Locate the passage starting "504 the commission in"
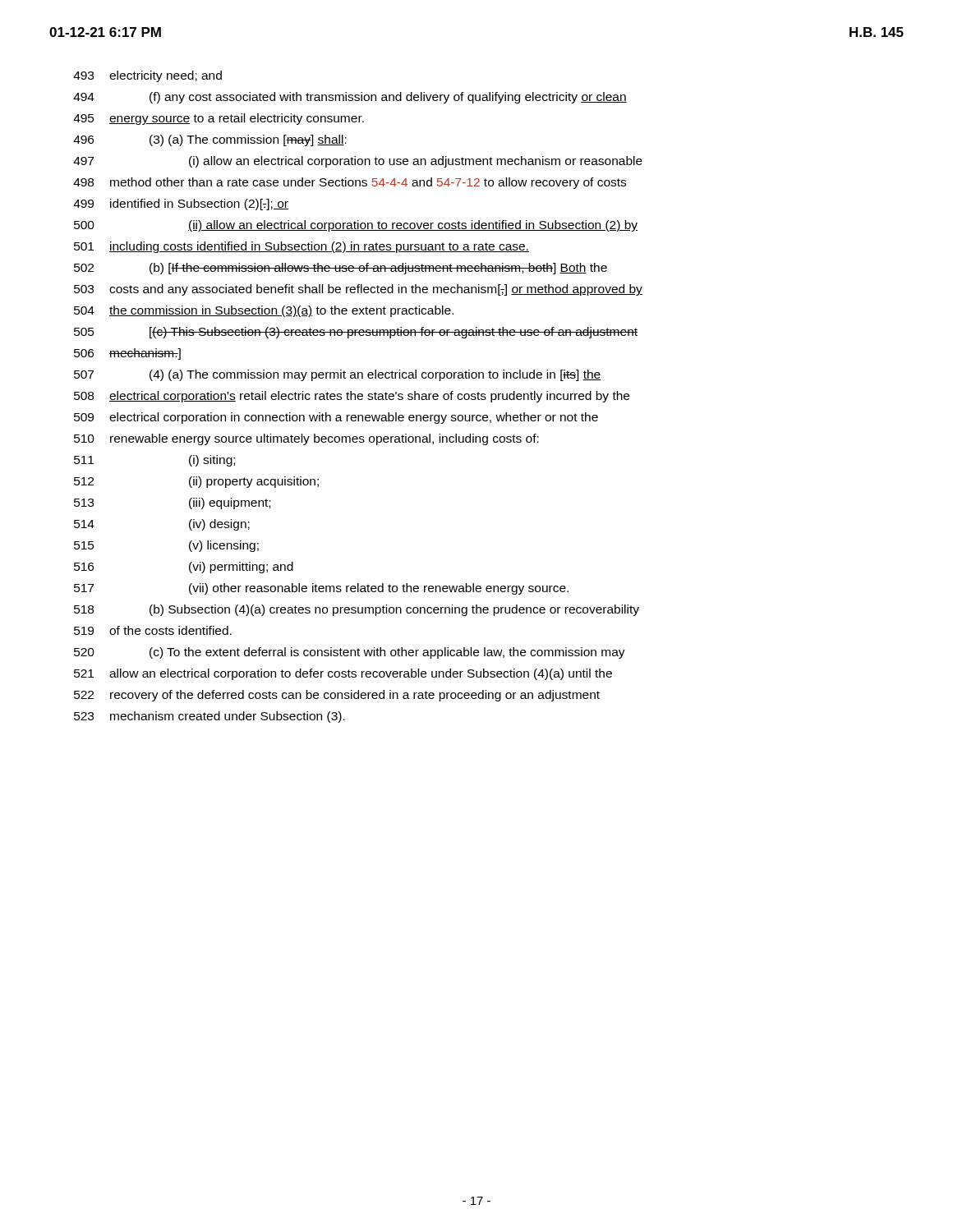 (x=264, y=311)
